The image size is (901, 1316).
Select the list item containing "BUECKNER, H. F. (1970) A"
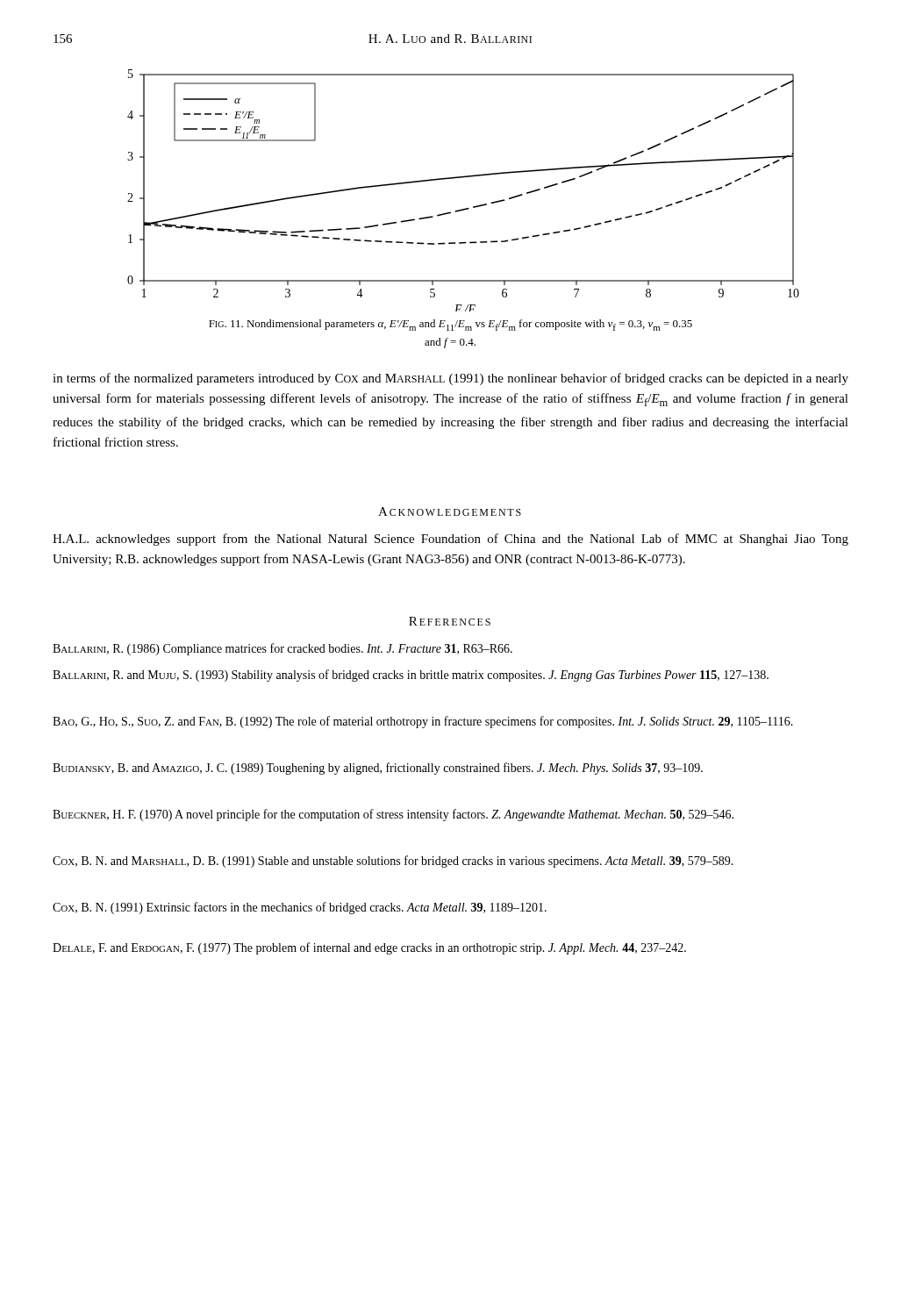(393, 815)
